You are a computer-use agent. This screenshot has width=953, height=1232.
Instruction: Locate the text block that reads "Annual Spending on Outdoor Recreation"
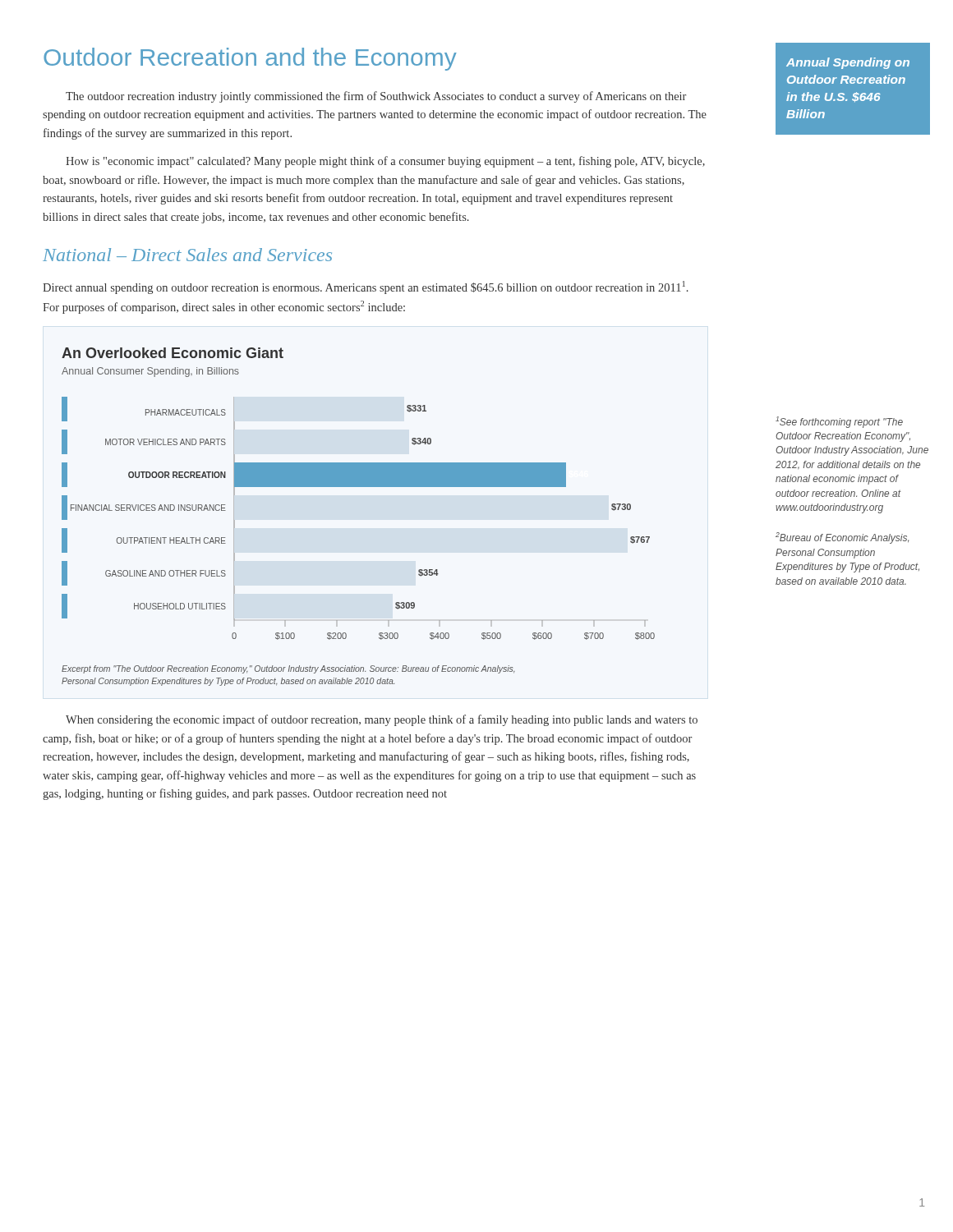click(x=853, y=89)
